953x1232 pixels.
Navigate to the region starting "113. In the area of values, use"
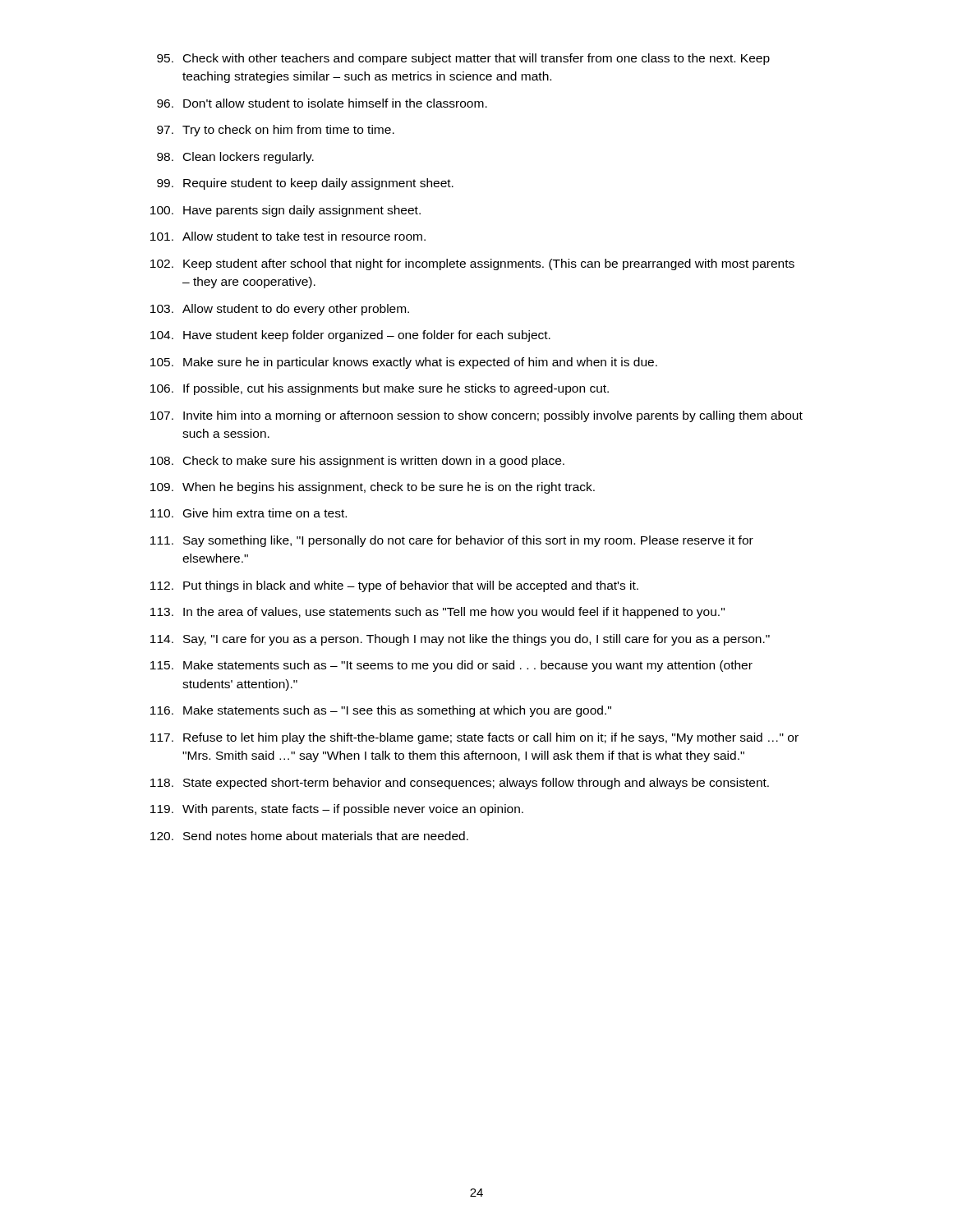(x=468, y=612)
